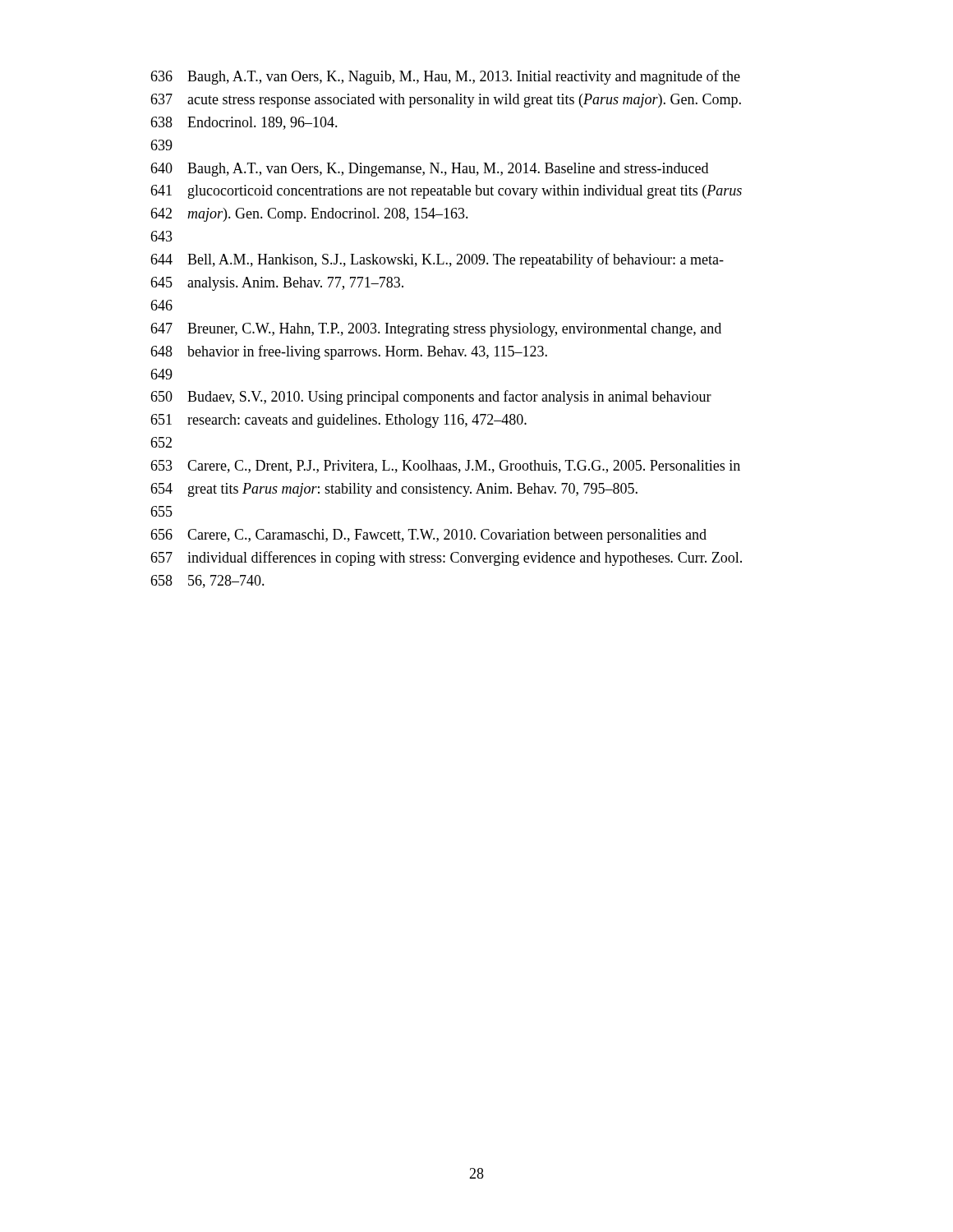Image resolution: width=953 pixels, height=1232 pixels.
Task: Find the list item that says "656 Carere, C., Caramaschi, D.,"
Action: [x=485, y=558]
